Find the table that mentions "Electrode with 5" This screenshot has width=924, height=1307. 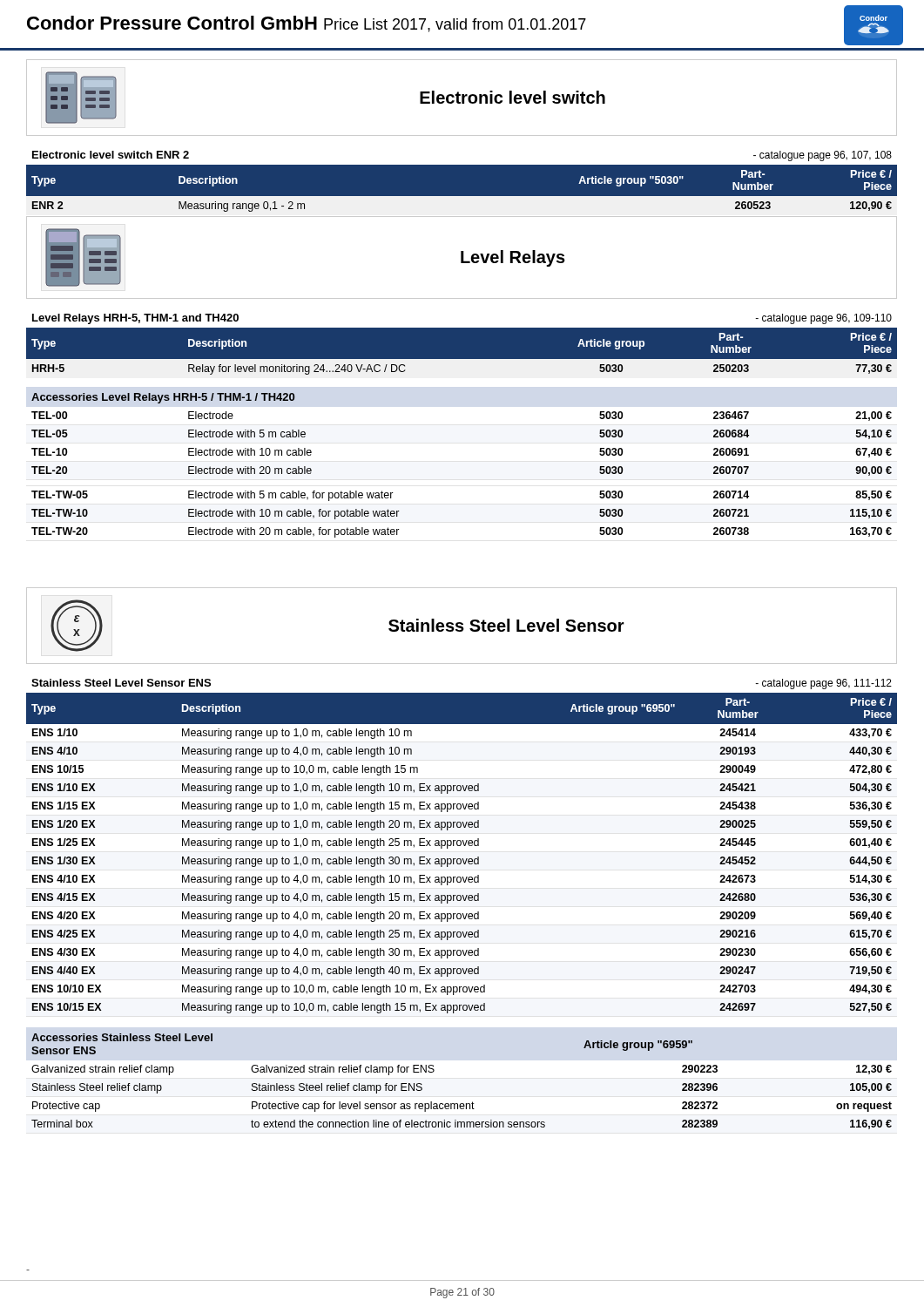[462, 464]
